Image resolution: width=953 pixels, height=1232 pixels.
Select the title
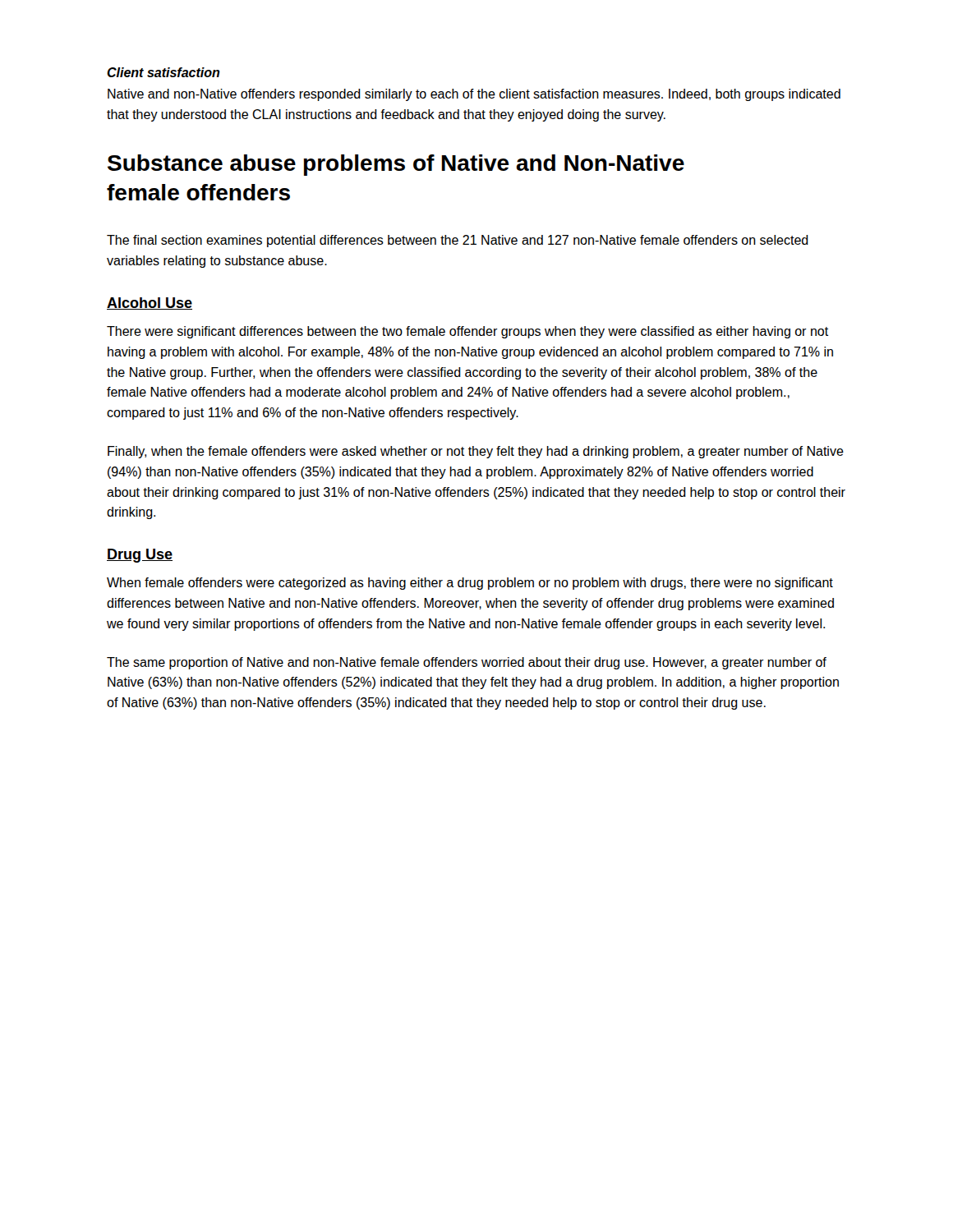pos(396,178)
